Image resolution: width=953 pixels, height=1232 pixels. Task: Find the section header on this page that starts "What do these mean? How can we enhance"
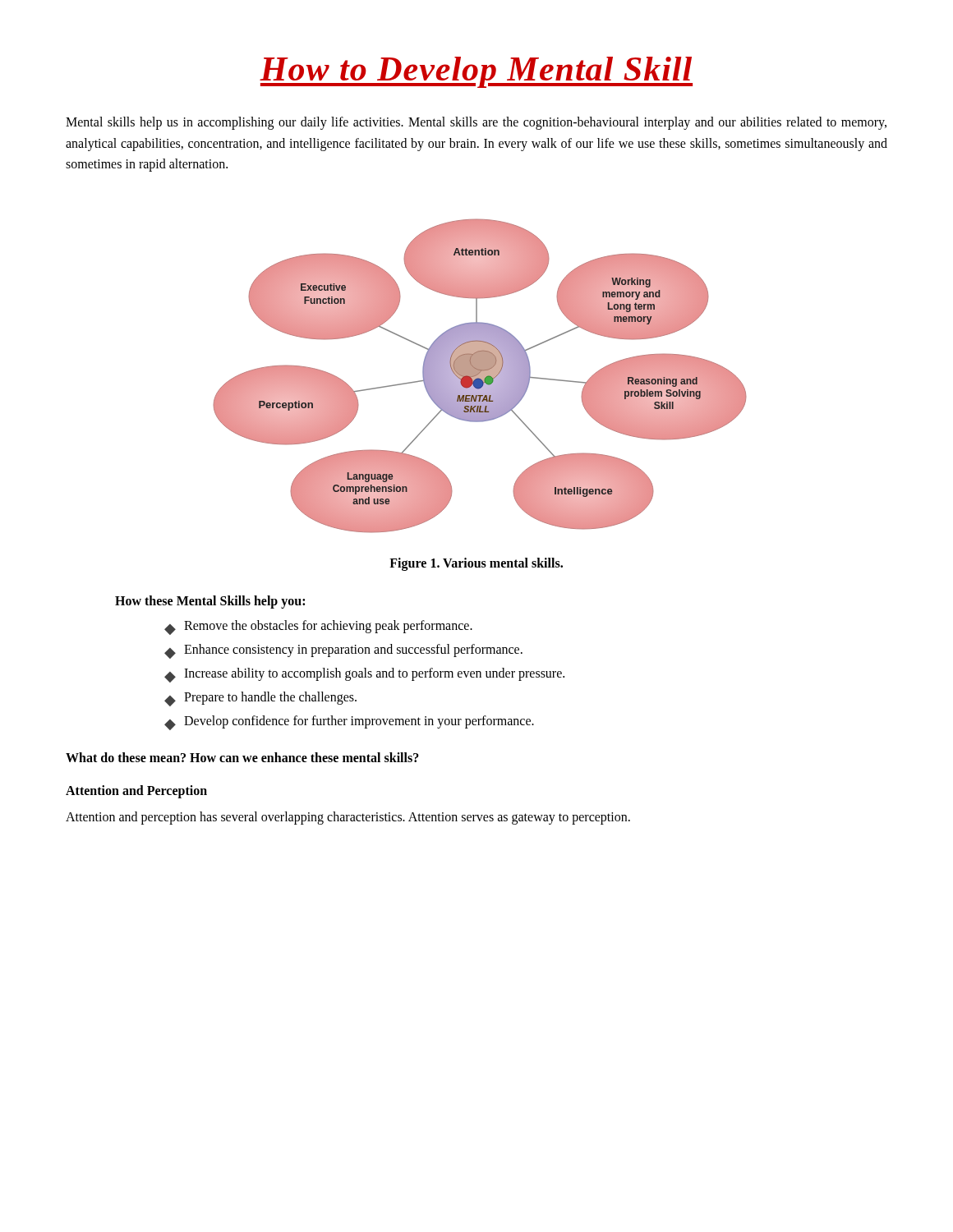(242, 757)
